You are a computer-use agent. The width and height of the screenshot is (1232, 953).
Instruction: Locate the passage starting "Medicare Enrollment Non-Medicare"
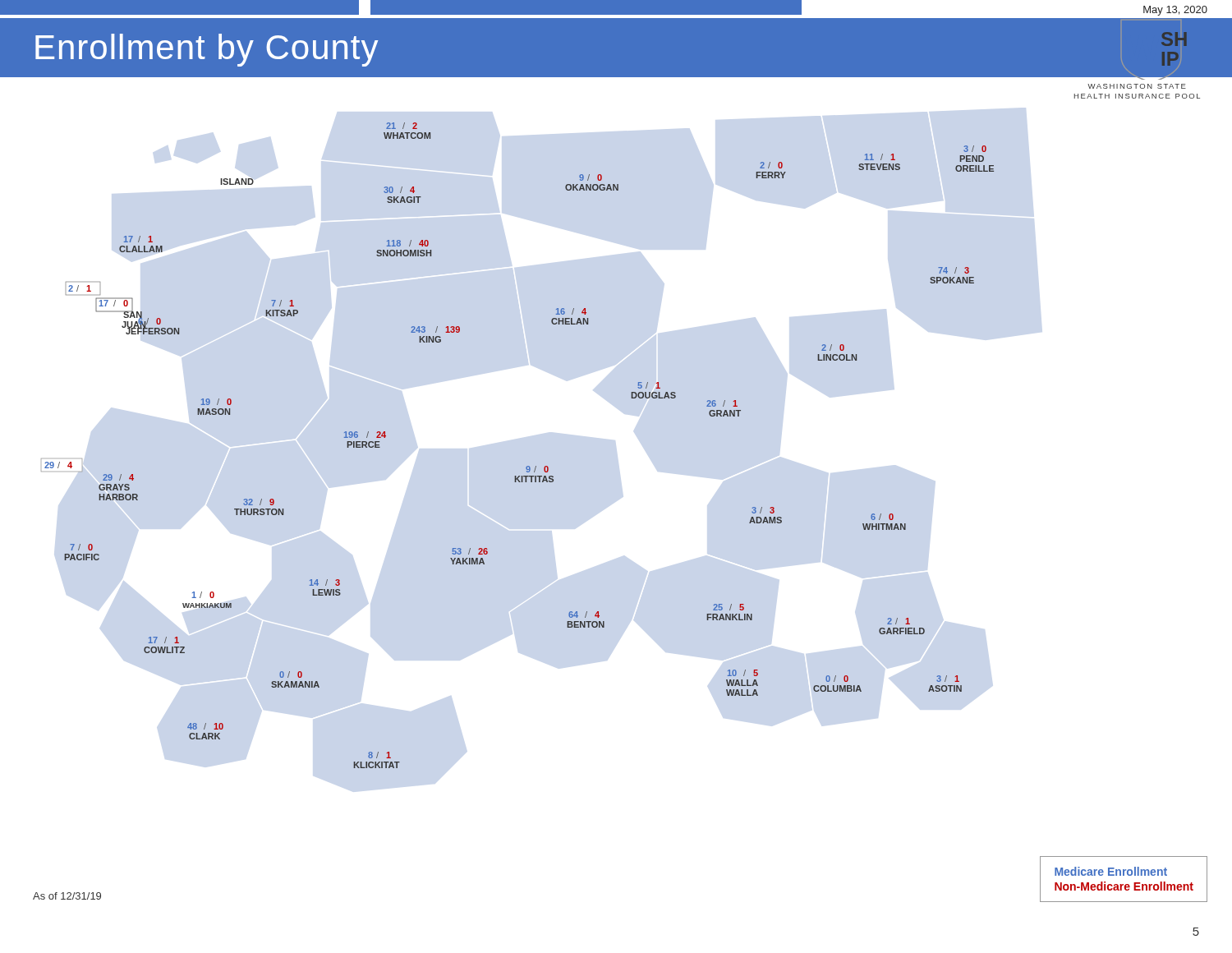coord(1124,879)
